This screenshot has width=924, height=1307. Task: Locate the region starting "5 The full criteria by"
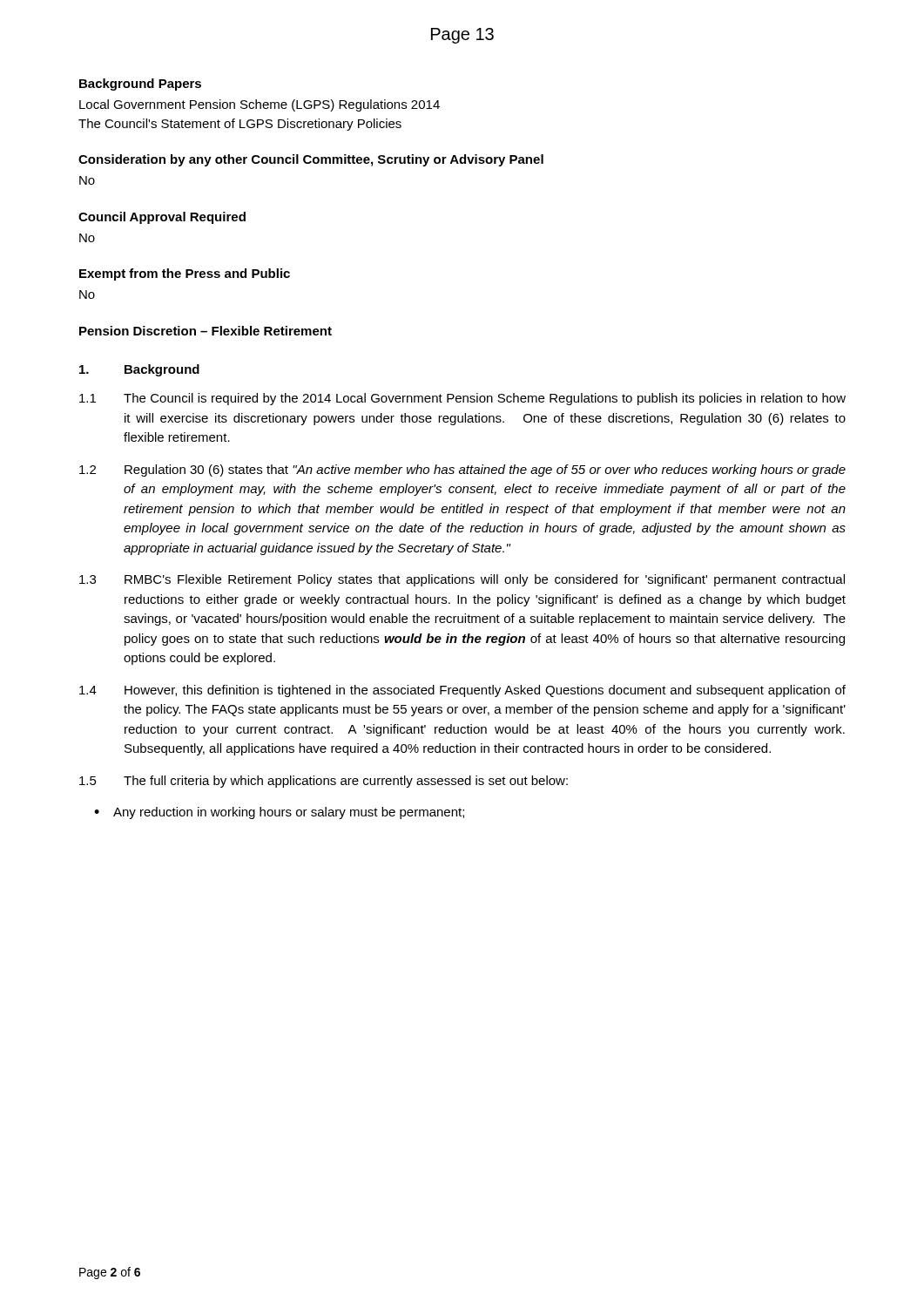[x=462, y=781]
